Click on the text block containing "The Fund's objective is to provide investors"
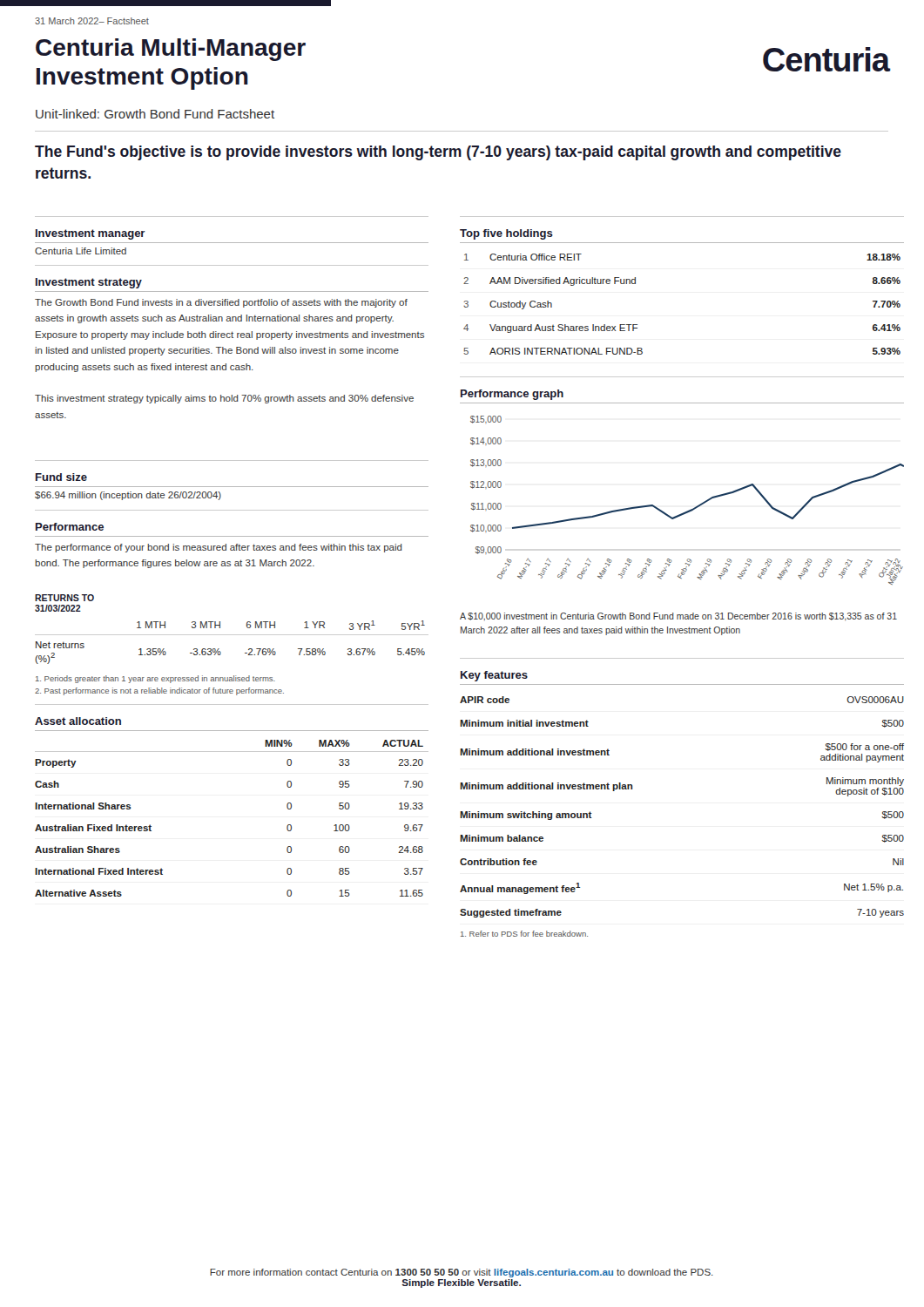Viewport: 924px width, 1307px height. pos(462,163)
